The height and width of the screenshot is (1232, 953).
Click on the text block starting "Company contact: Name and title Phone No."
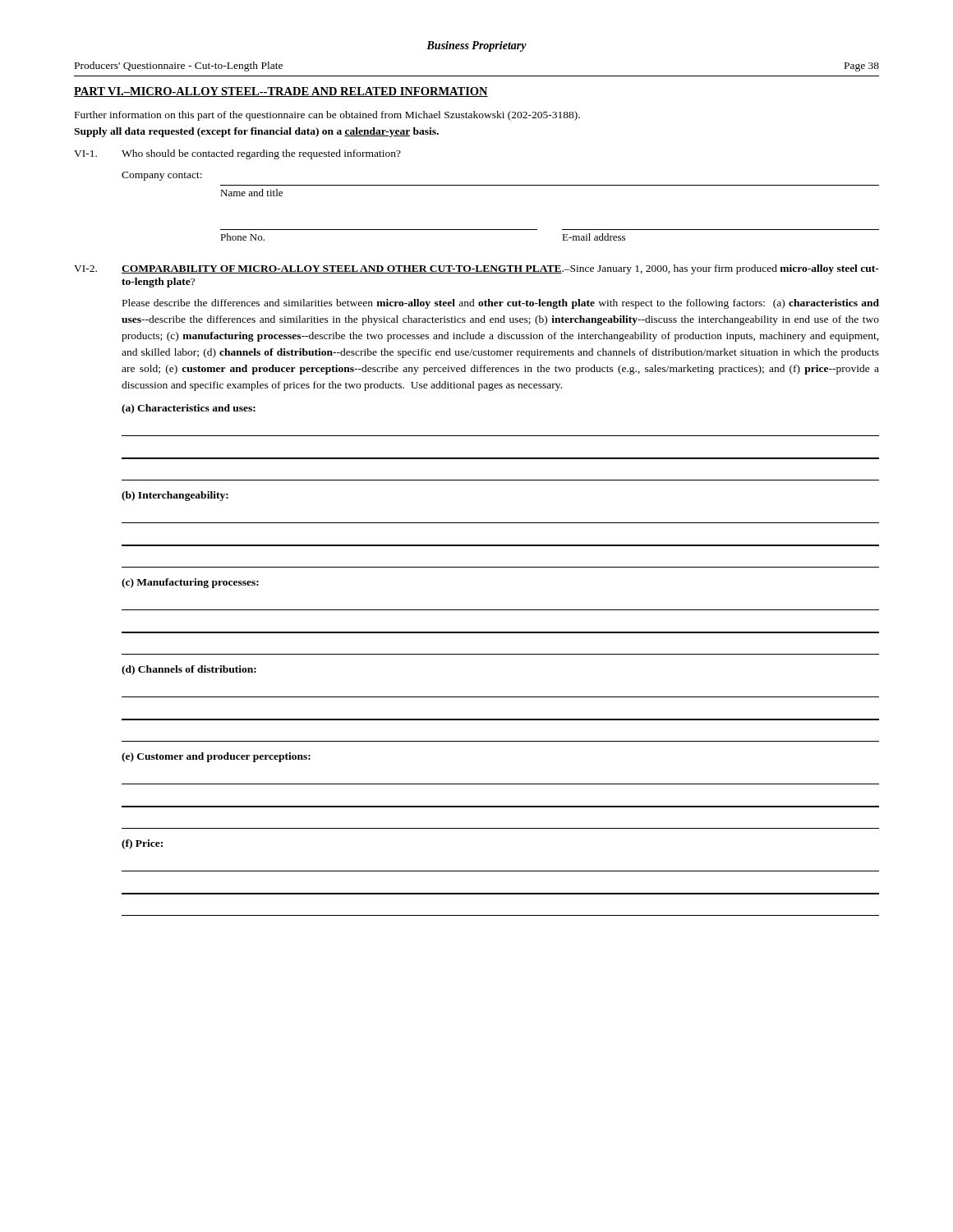pos(162,176)
